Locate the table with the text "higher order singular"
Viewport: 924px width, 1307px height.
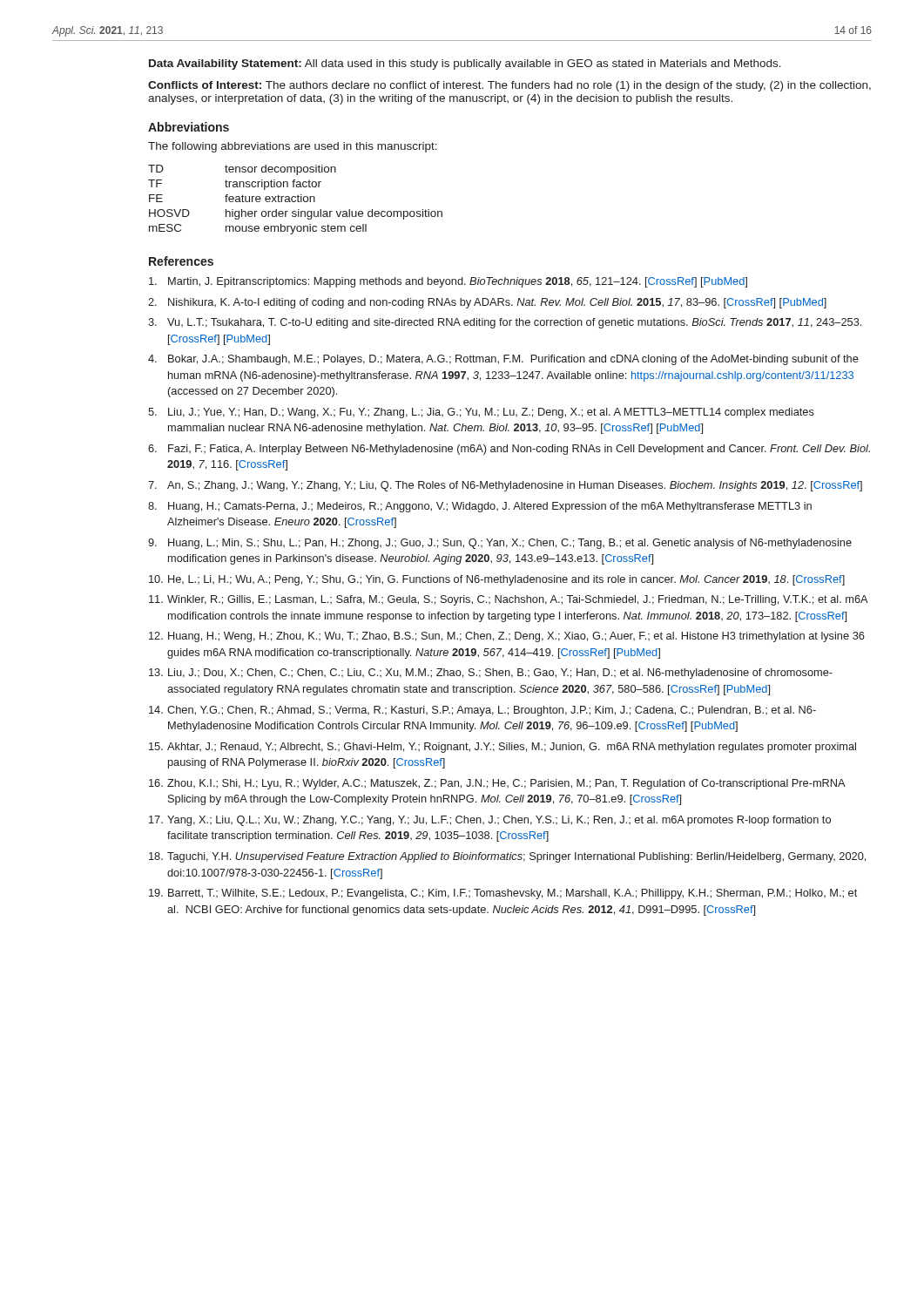[x=510, y=198]
